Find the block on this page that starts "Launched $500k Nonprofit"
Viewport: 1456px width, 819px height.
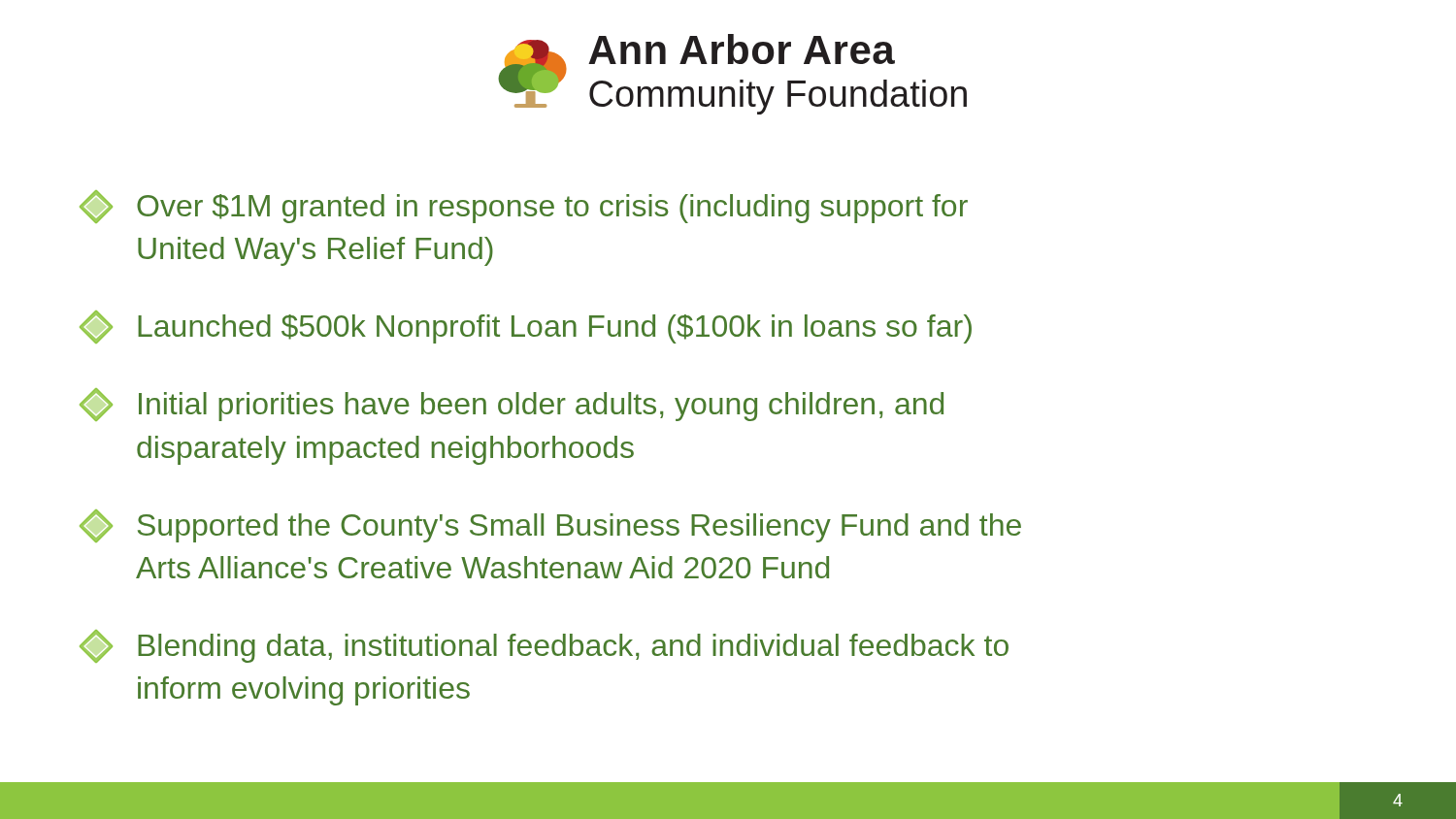click(525, 326)
